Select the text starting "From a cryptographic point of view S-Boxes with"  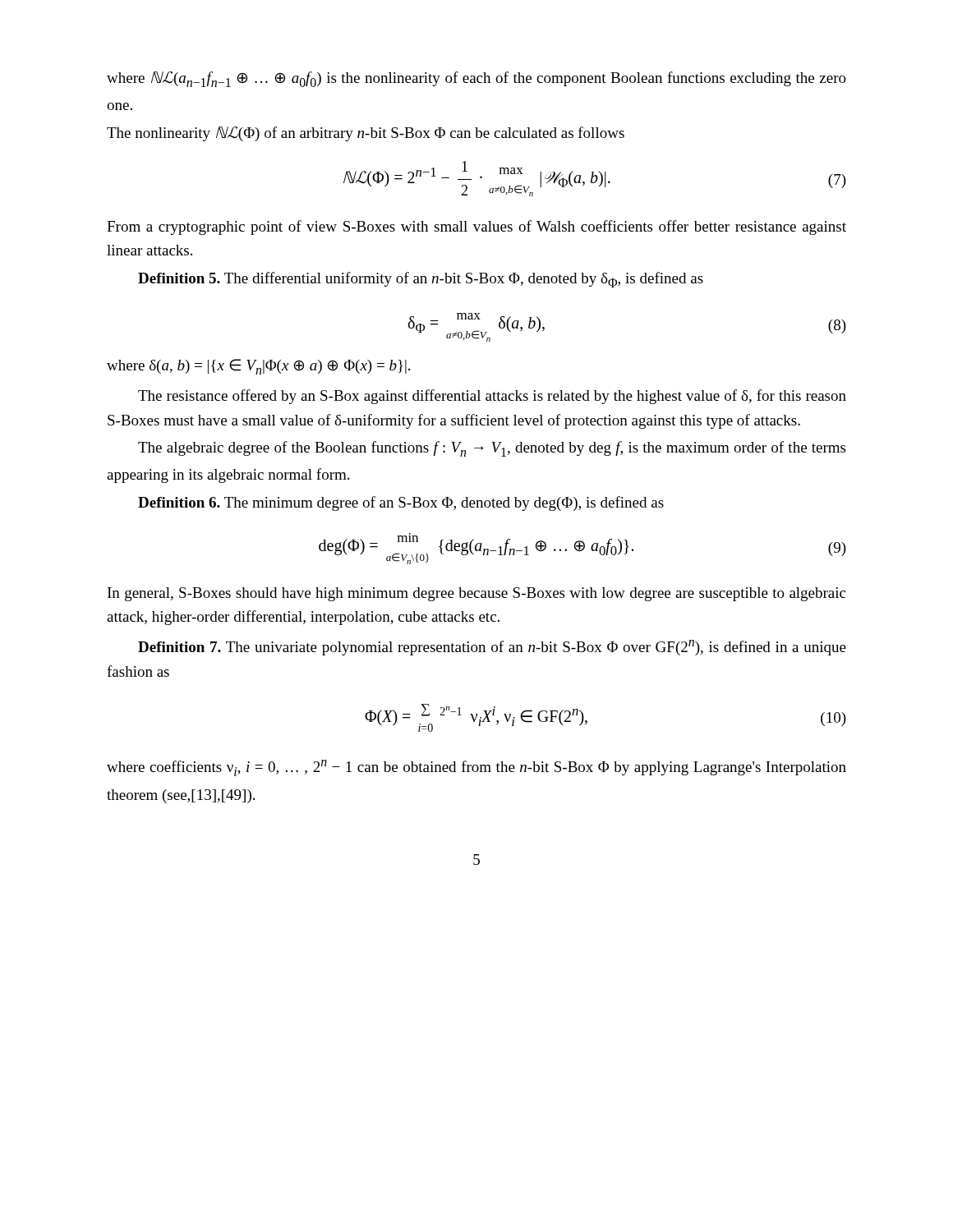click(476, 238)
